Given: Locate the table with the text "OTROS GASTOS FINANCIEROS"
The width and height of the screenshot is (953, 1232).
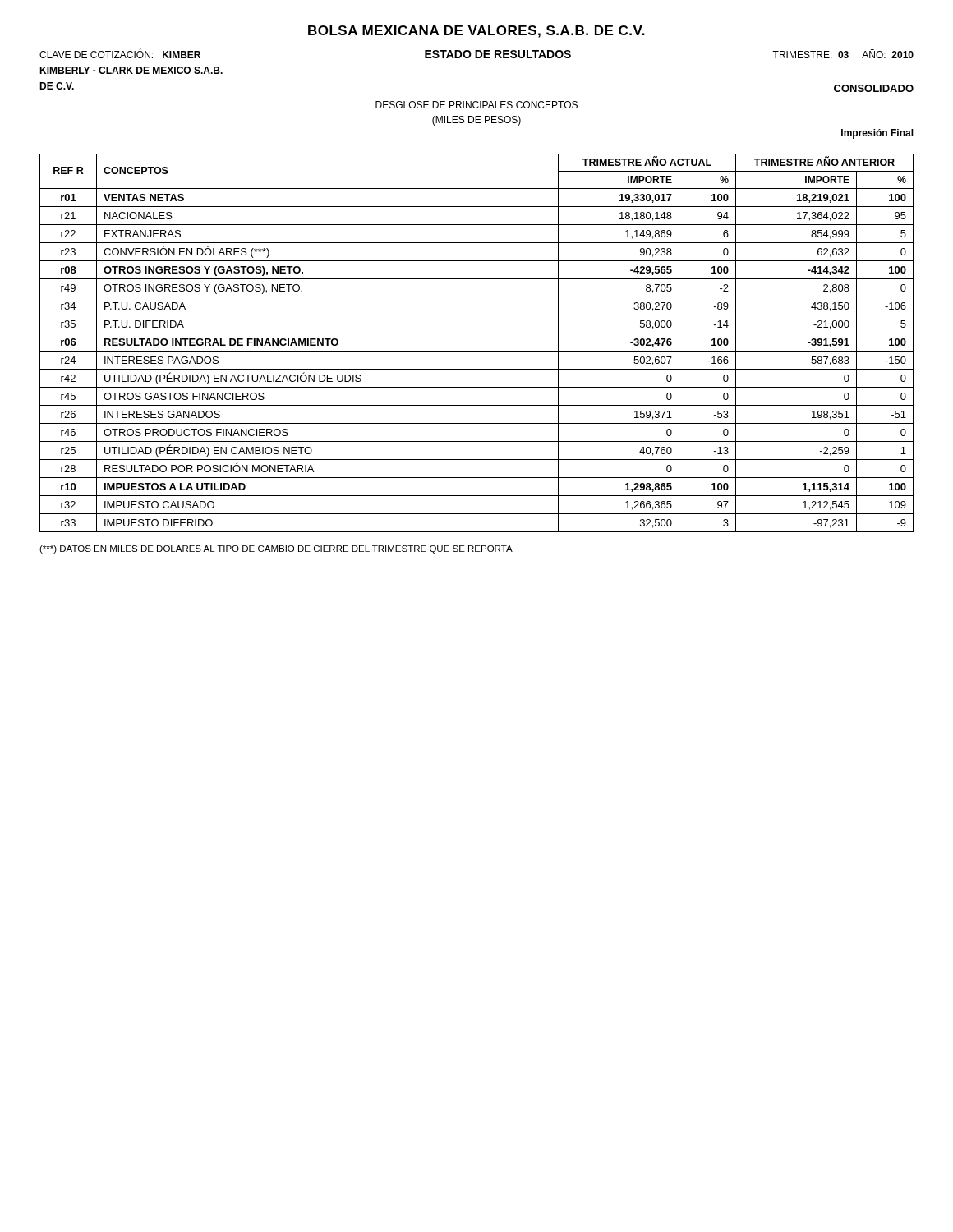Looking at the screenshot, I should pos(476,338).
